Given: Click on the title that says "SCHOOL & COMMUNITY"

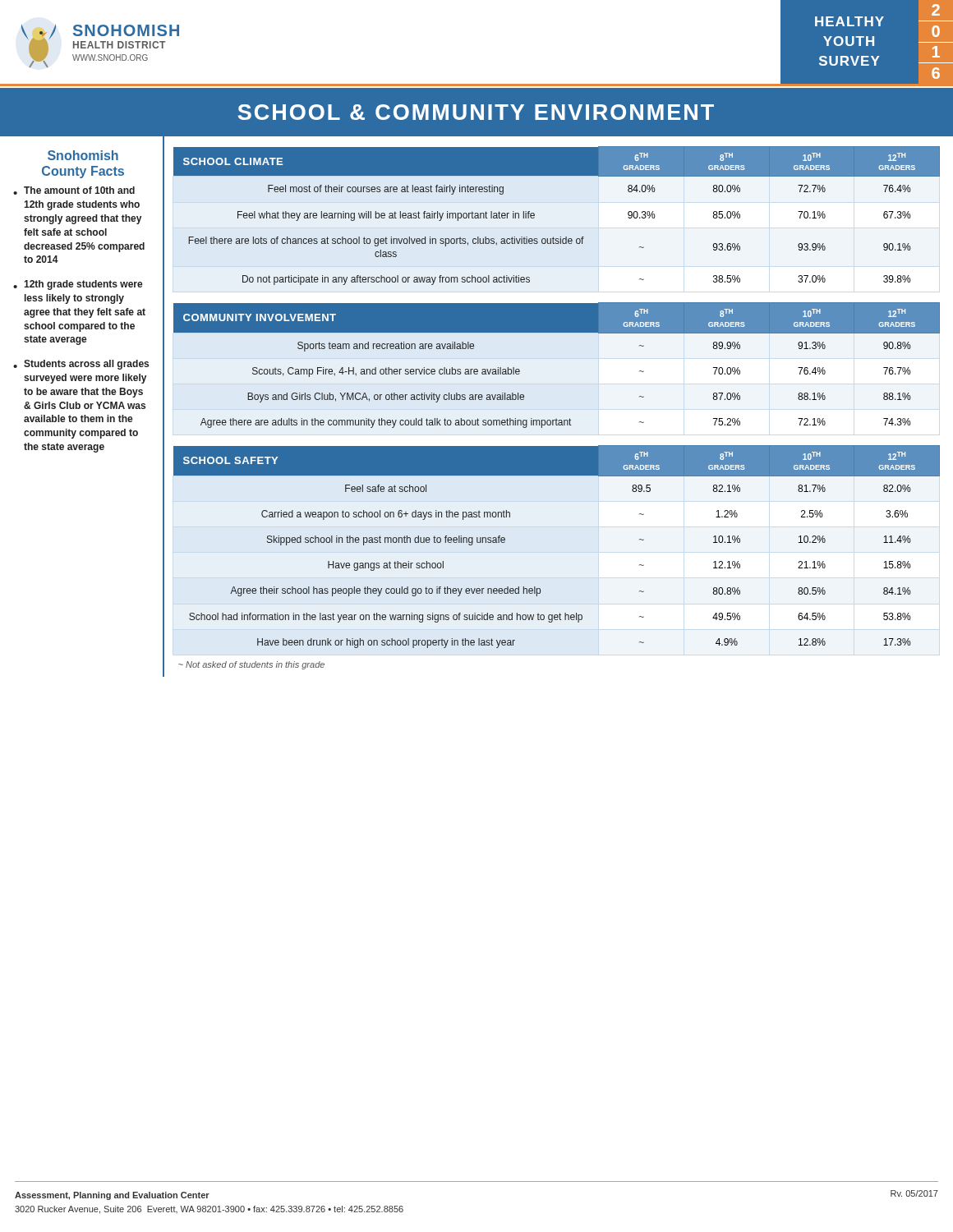Looking at the screenshot, I should pyautogui.click(x=476, y=112).
